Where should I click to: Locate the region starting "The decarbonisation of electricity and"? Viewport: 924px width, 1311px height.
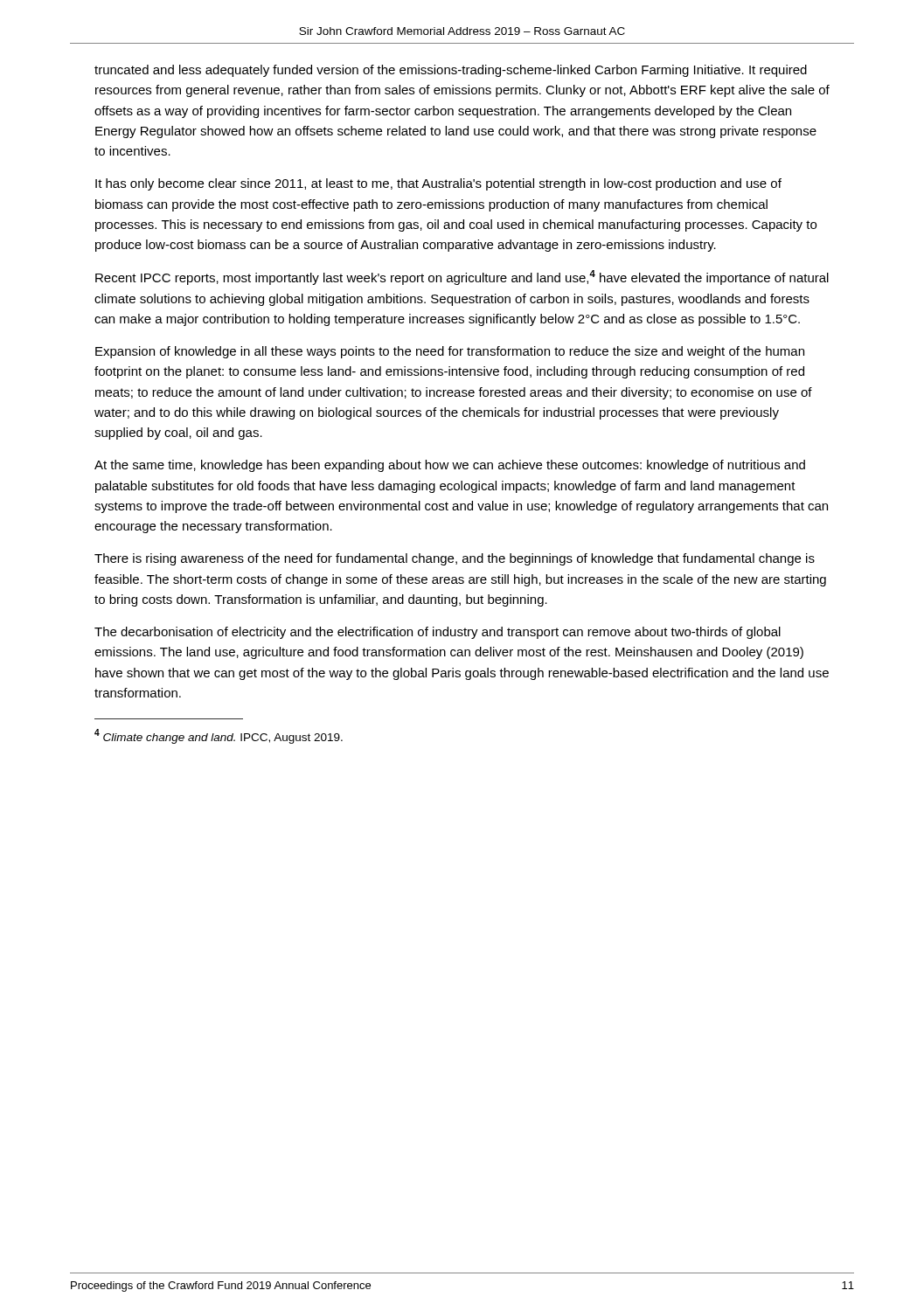[x=462, y=662]
